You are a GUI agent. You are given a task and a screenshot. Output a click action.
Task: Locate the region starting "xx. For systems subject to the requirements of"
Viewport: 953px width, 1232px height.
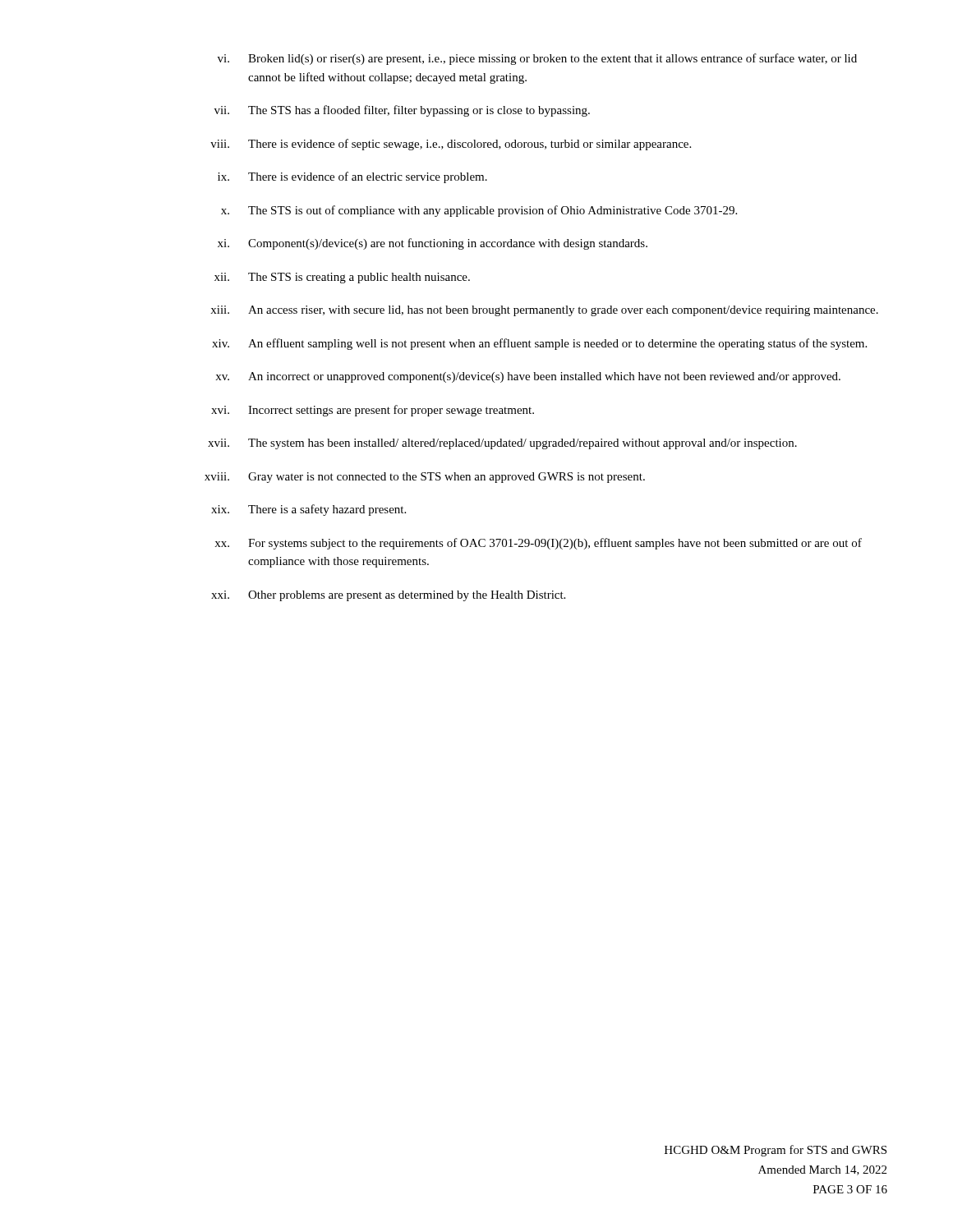coord(526,552)
